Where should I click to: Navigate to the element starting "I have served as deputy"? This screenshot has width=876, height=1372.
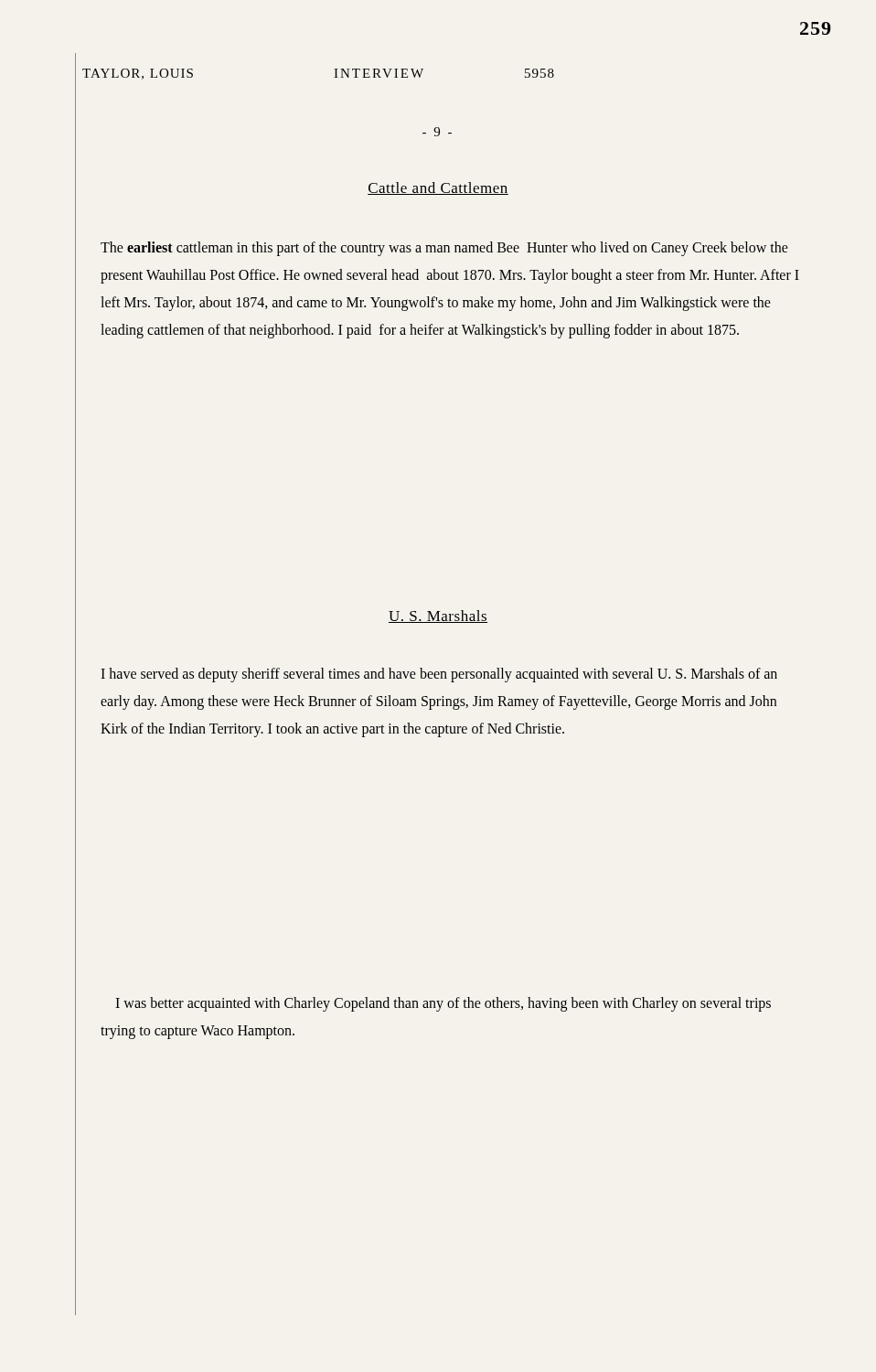(439, 701)
